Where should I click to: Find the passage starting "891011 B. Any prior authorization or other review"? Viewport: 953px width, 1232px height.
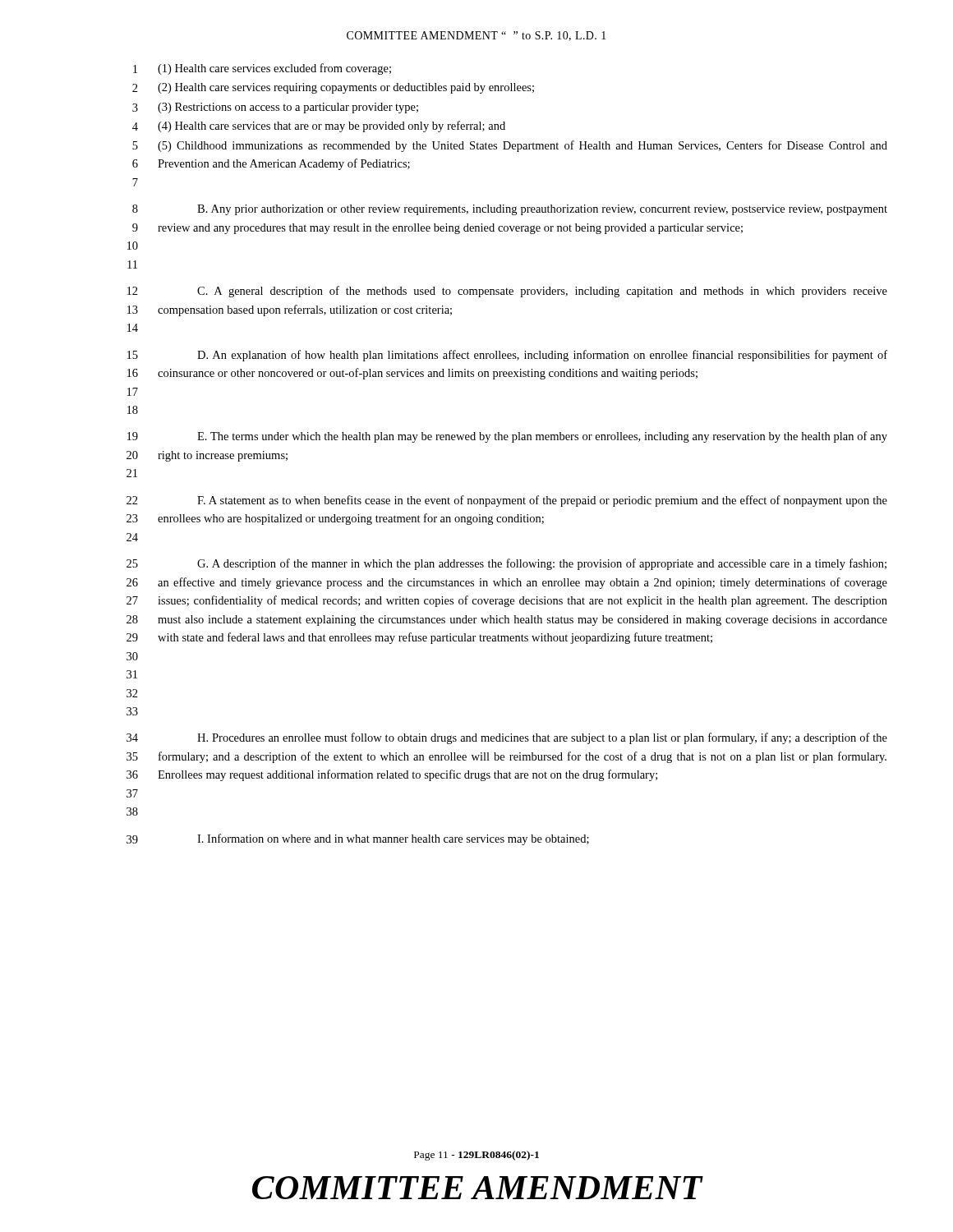pos(493,237)
